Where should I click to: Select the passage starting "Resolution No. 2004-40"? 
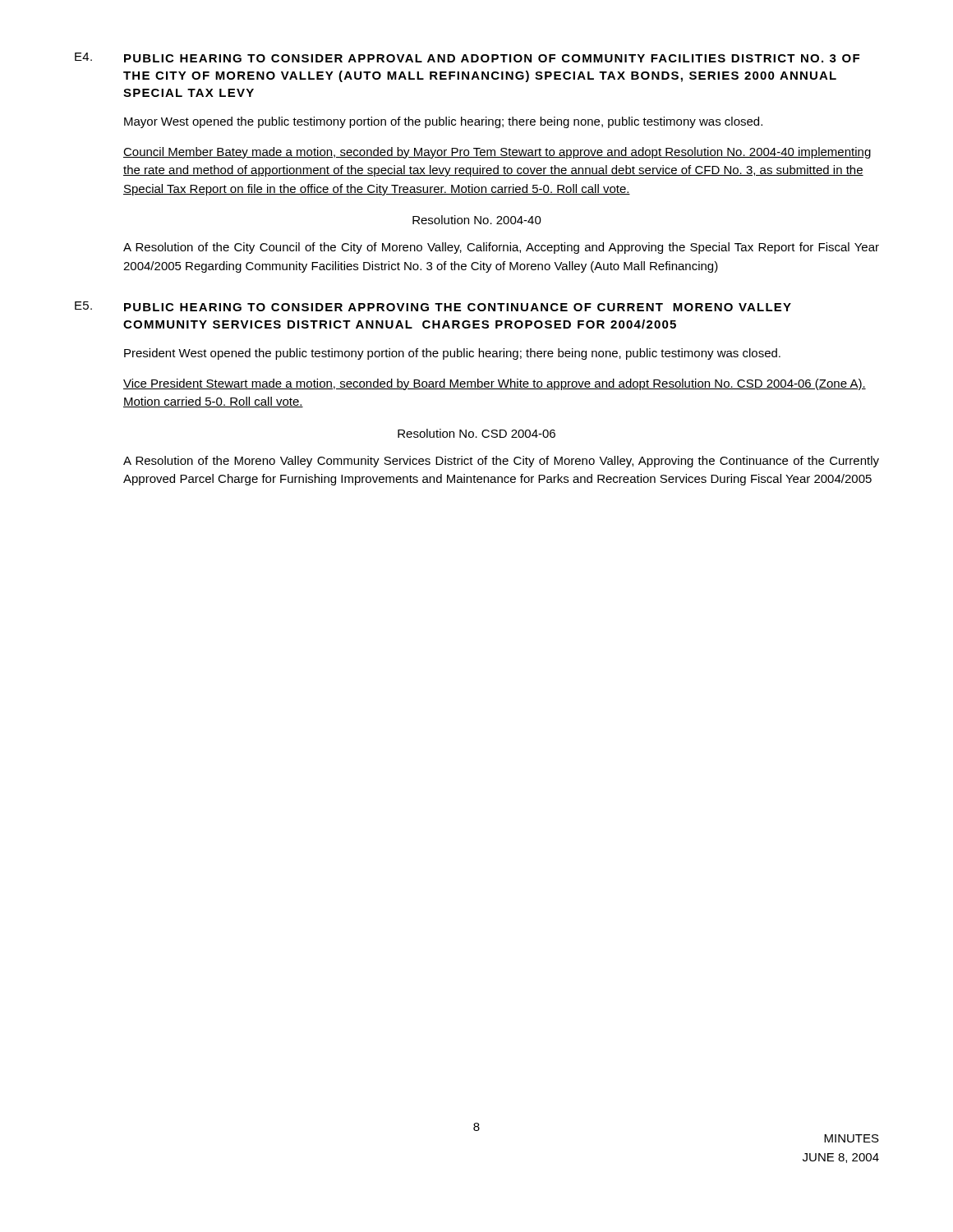(476, 220)
